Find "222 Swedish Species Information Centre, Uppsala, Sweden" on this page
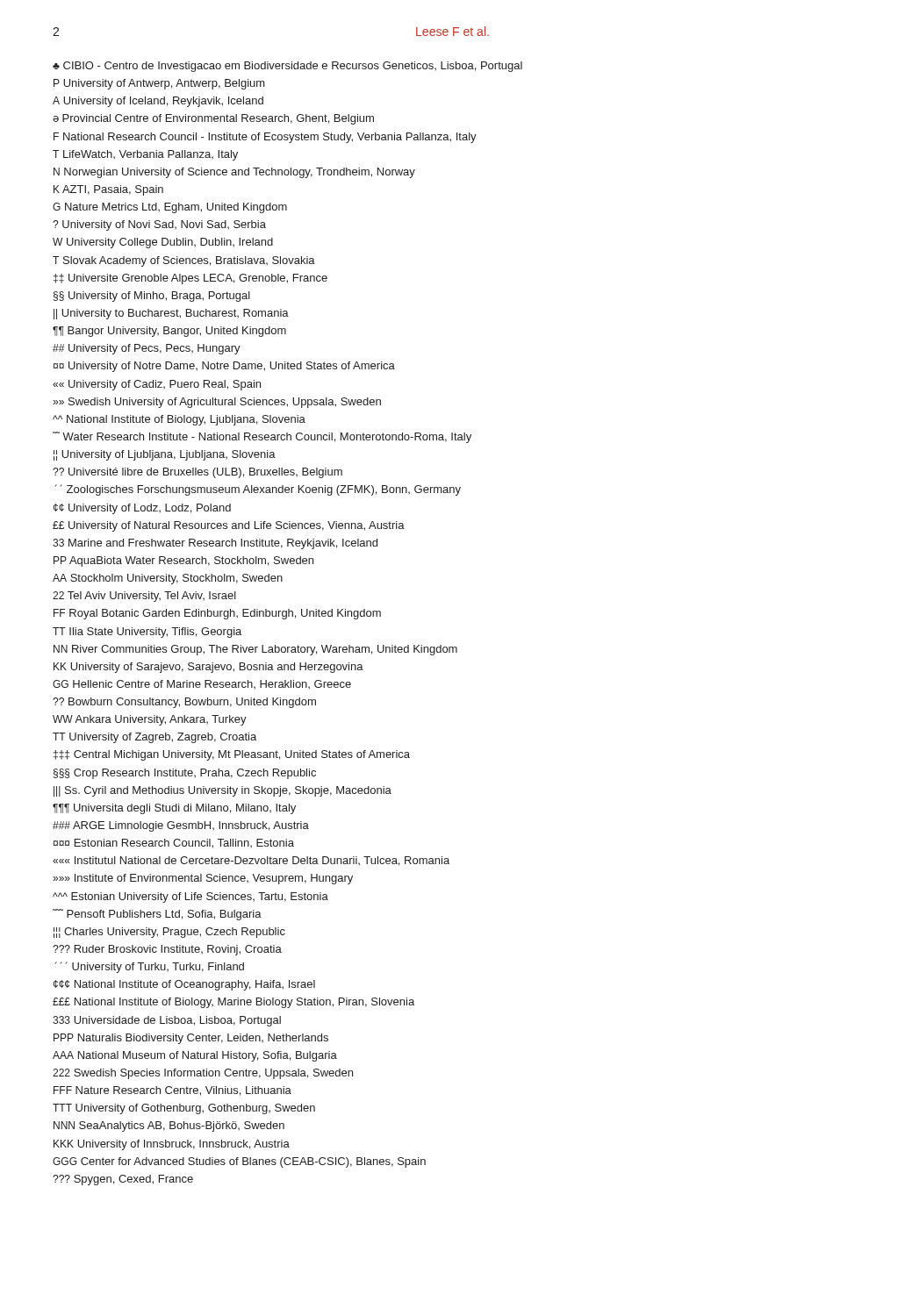This screenshot has width=905, height=1316. tap(203, 1073)
